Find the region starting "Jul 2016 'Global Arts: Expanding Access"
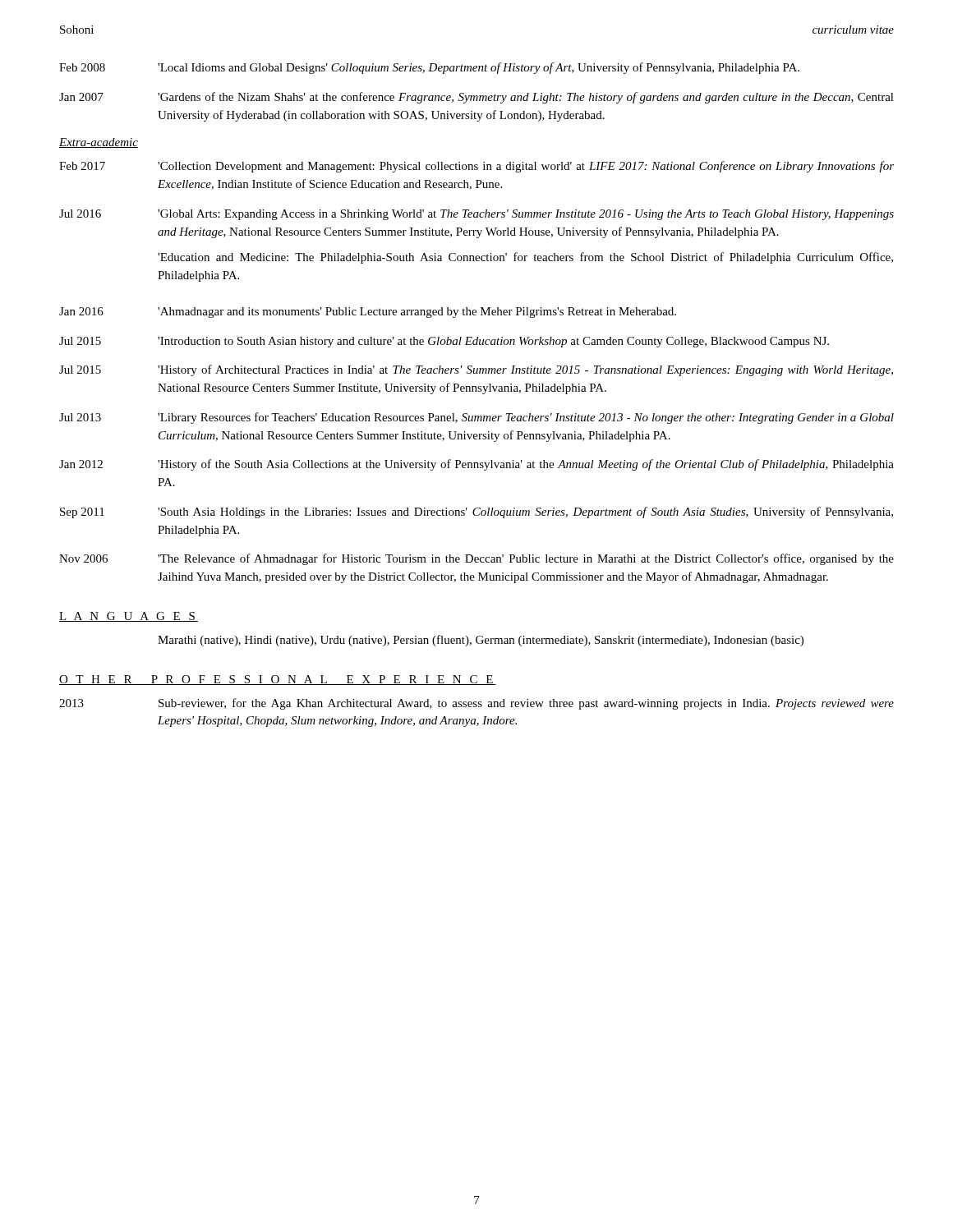This screenshot has height=1232, width=953. coord(476,248)
